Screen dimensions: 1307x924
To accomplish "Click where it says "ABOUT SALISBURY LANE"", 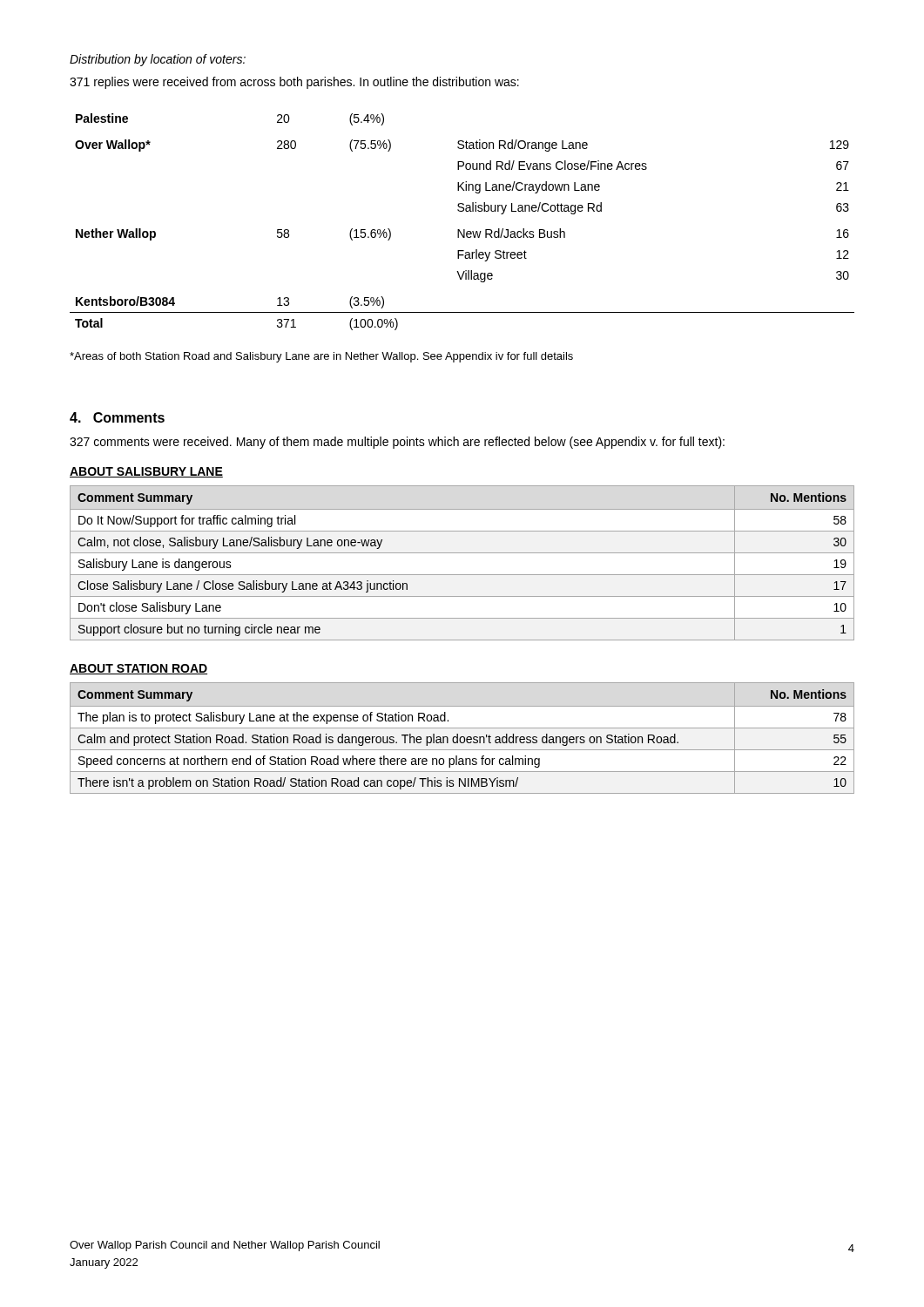I will [x=146, y=471].
